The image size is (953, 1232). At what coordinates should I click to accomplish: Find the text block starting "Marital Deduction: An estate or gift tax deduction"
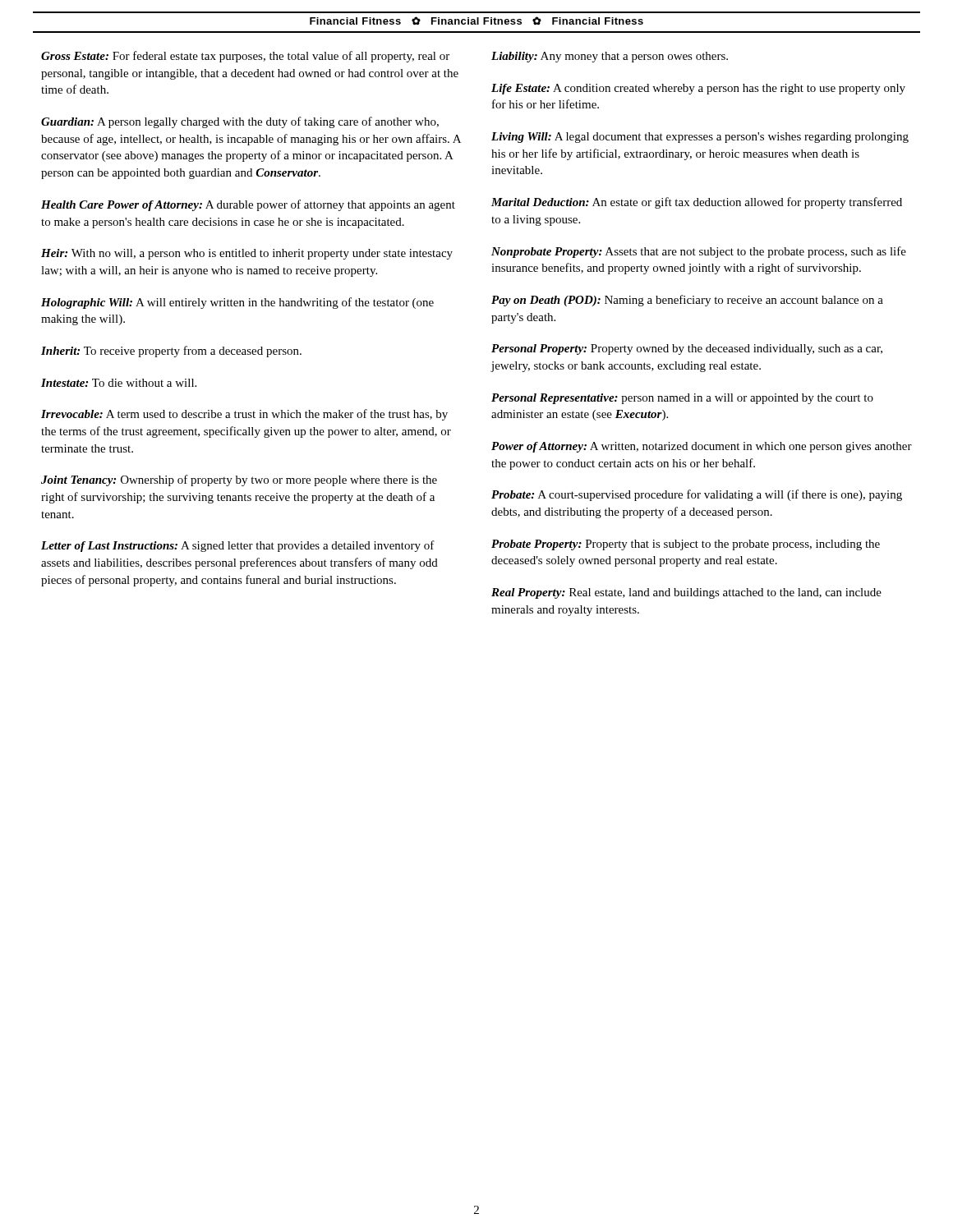click(702, 211)
